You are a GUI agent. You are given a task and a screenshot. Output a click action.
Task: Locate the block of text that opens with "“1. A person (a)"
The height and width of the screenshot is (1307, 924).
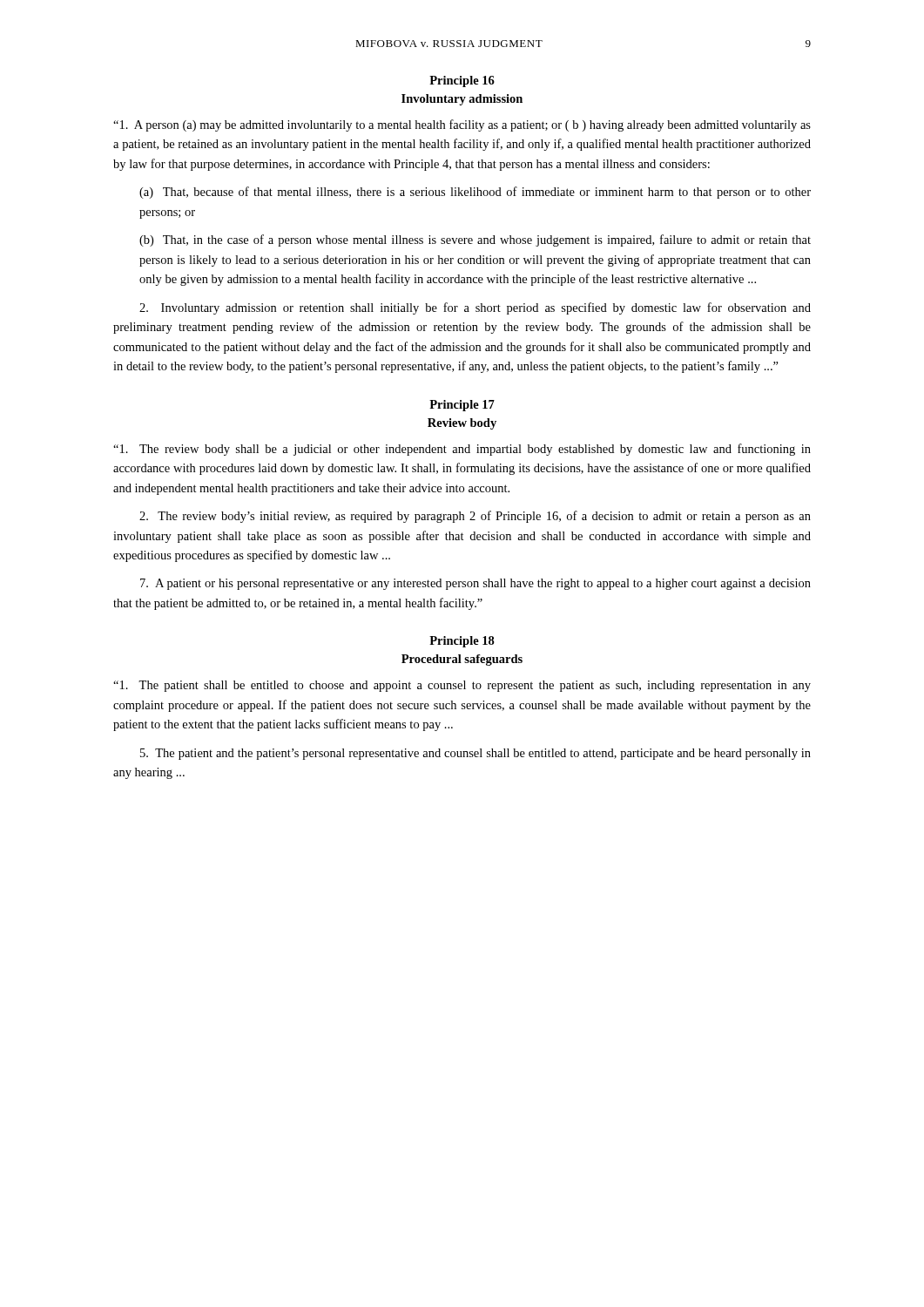(462, 144)
